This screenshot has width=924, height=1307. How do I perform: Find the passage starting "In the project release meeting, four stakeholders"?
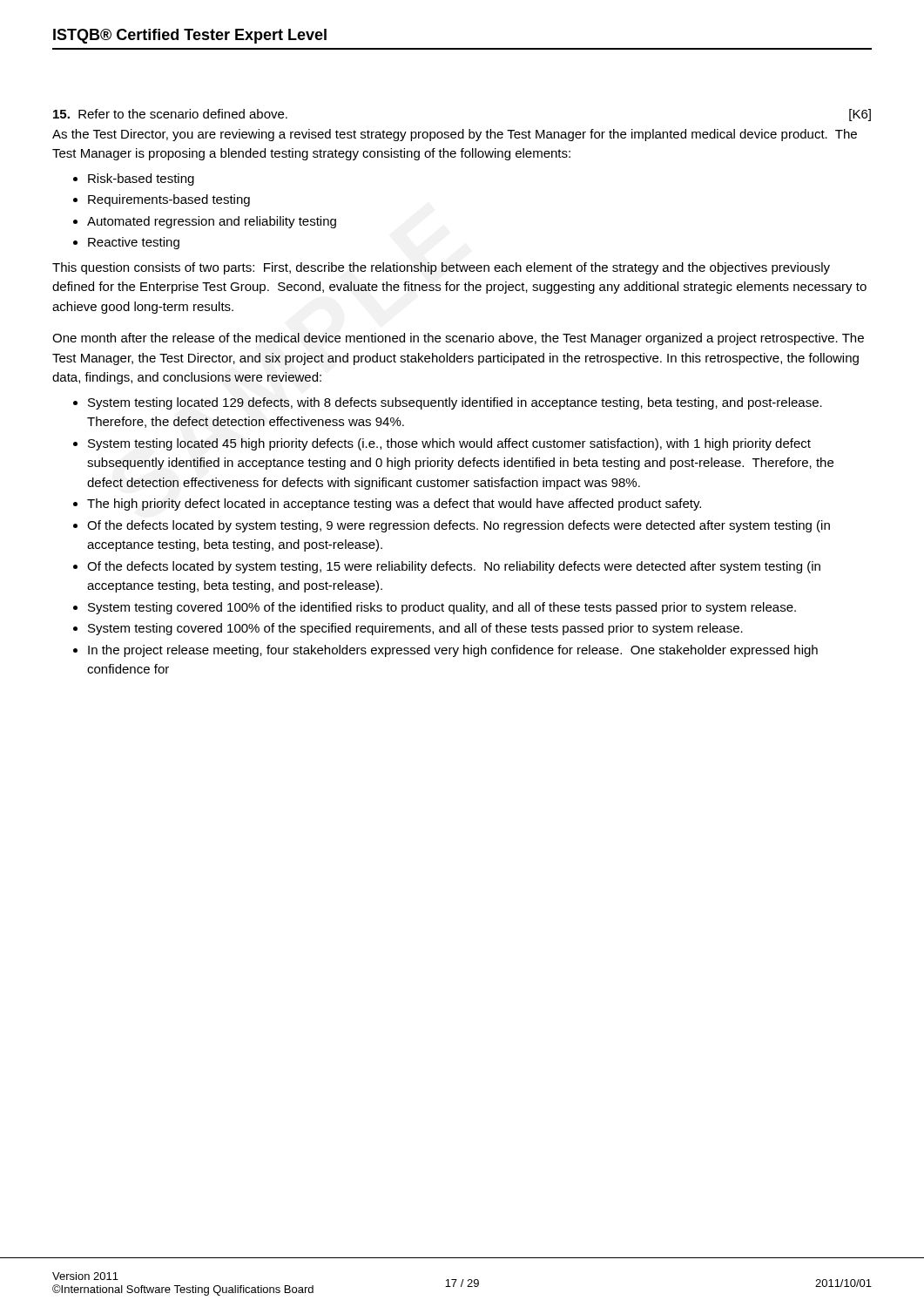(453, 659)
